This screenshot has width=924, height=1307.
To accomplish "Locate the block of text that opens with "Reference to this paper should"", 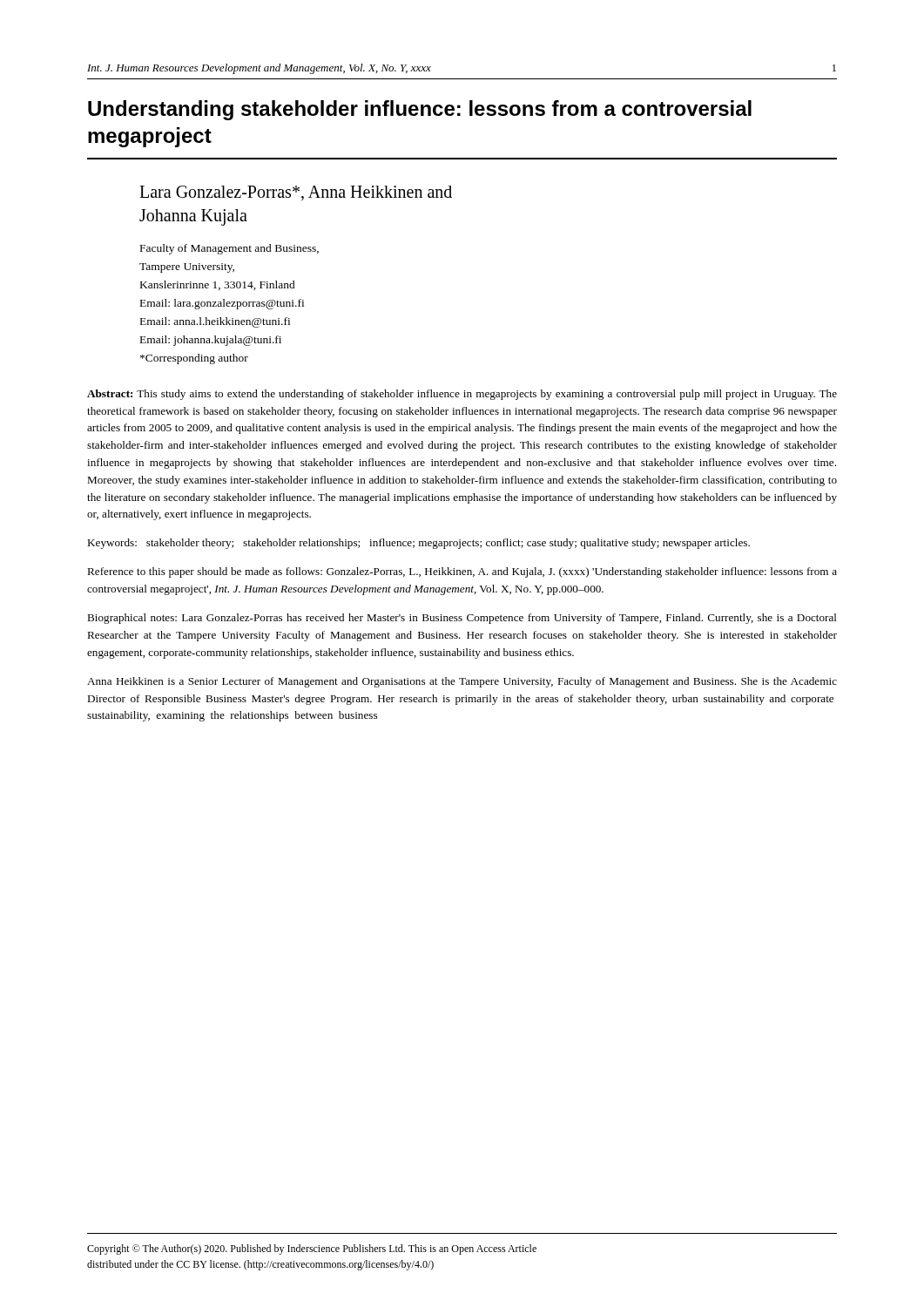I will pyautogui.click(x=462, y=580).
